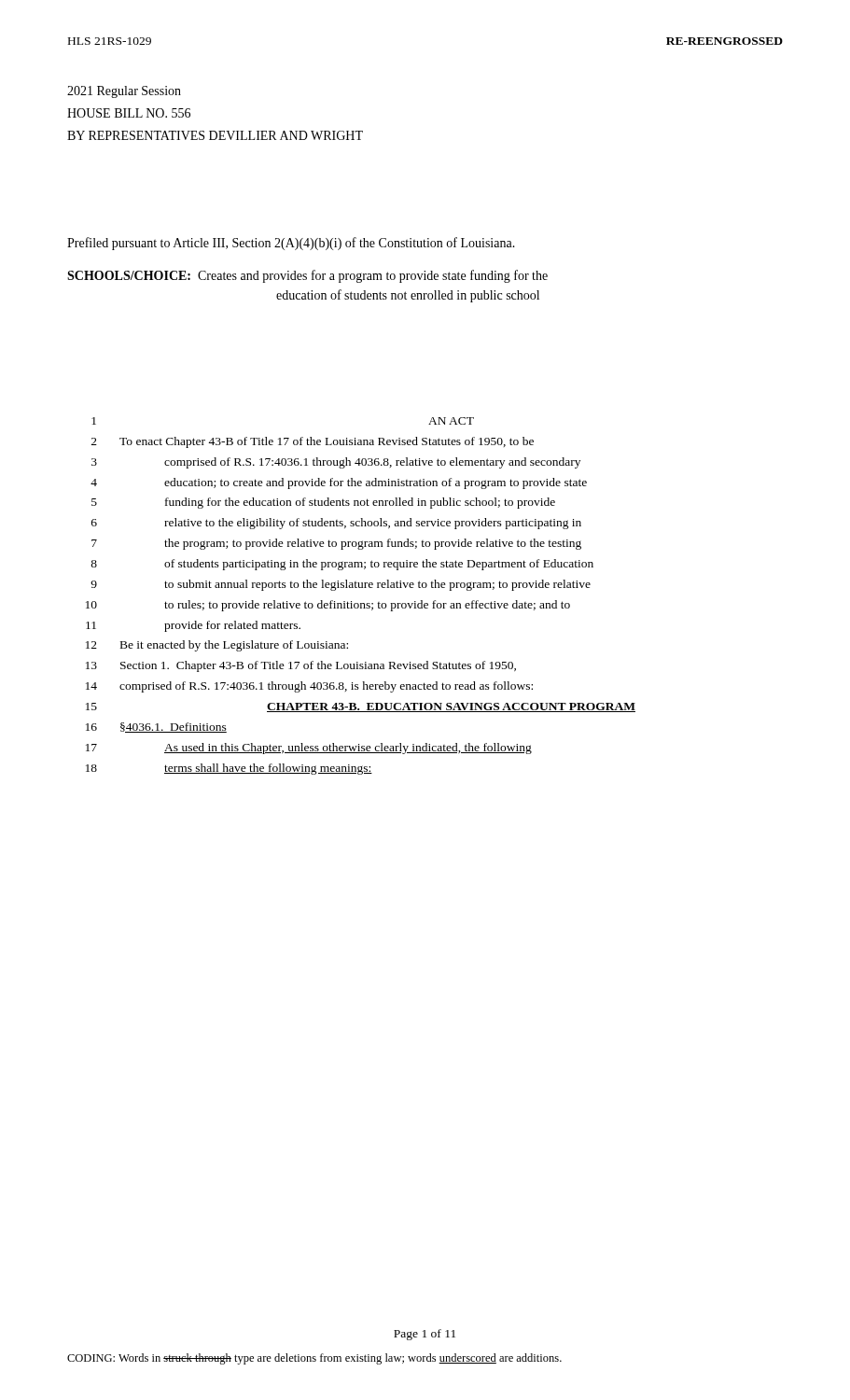This screenshot has height=1400, width=850.
Task: Find the text starting "of students participating in the program; to require"
Action: [379, 563]
